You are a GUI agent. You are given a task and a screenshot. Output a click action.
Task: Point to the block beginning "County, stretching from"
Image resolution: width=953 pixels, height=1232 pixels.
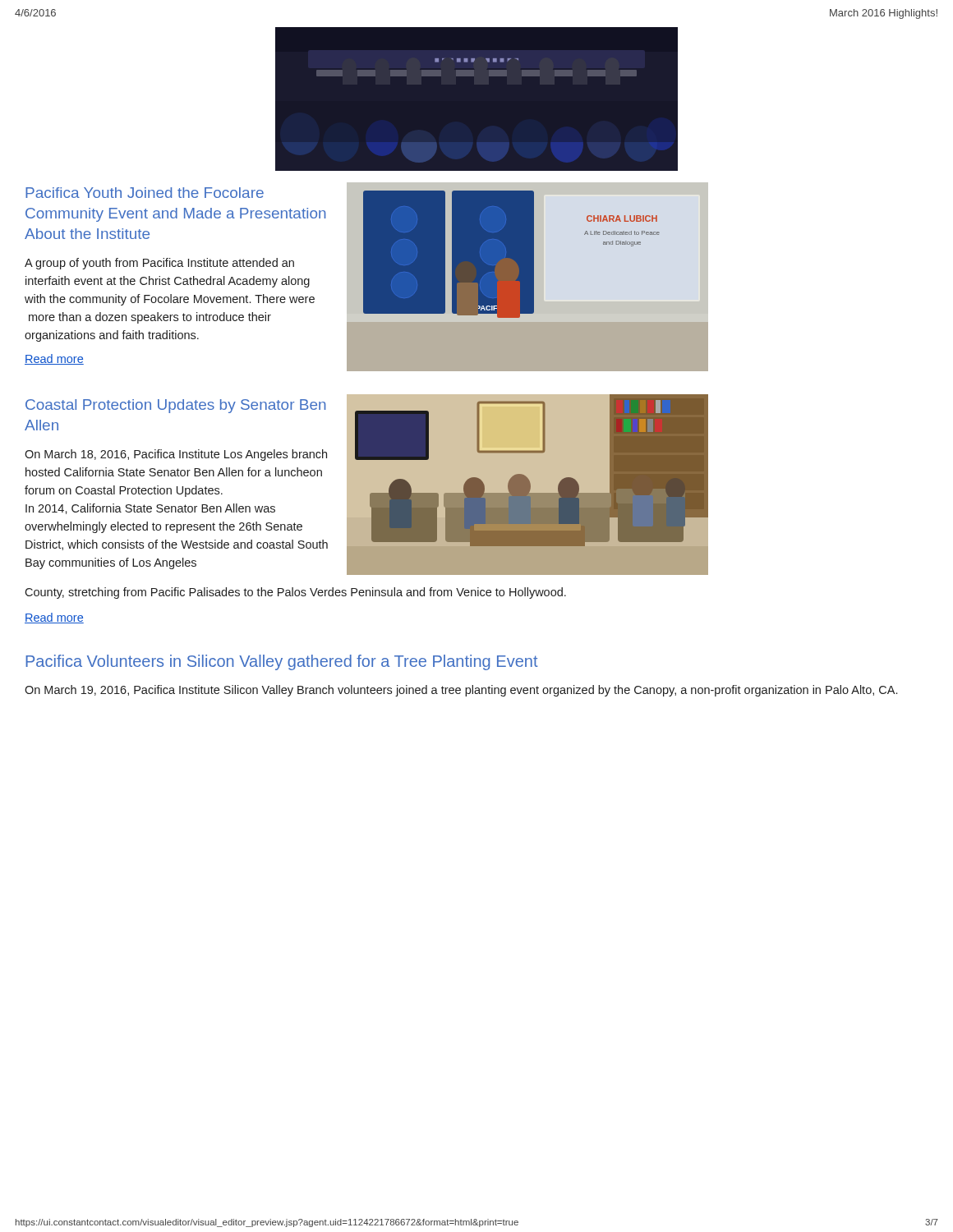[x=296, y=592]
